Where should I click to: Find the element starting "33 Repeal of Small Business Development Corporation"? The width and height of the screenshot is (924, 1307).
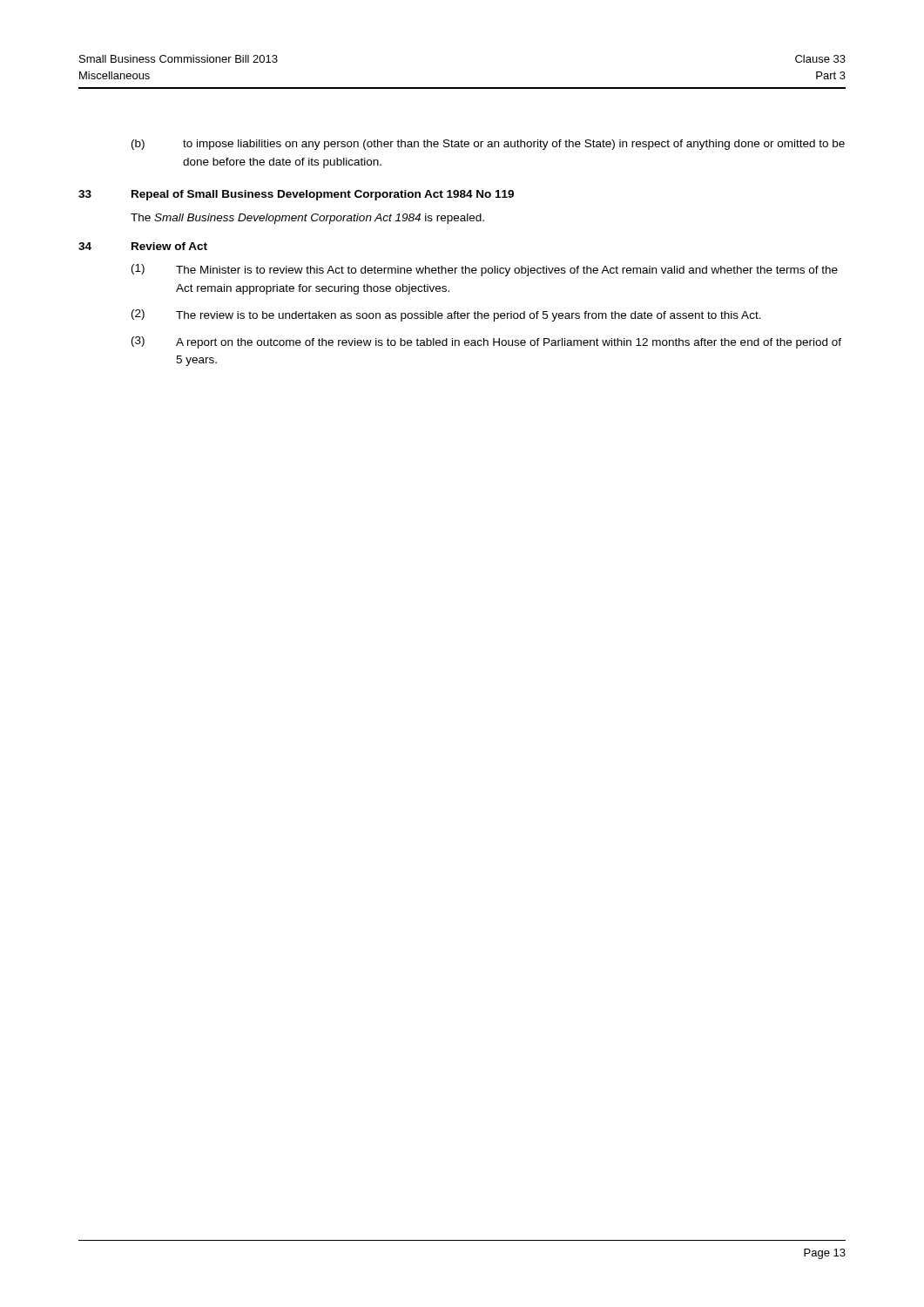[x=462, y=194]
